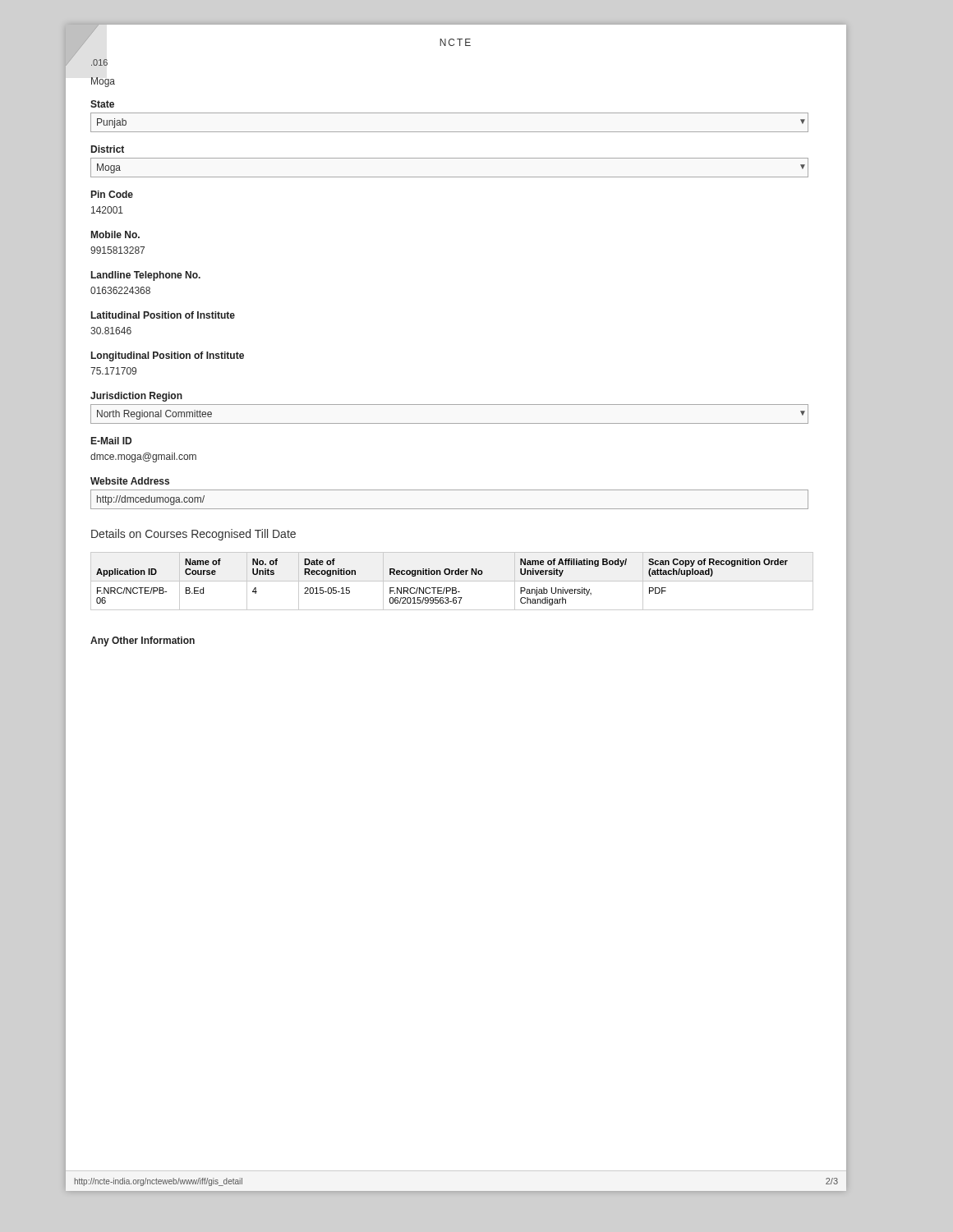Screen dimensions: 1232x953
Task: Click where it says "E-Mail ID dmce.moga@gmail.com"
Action: point(111,441)
